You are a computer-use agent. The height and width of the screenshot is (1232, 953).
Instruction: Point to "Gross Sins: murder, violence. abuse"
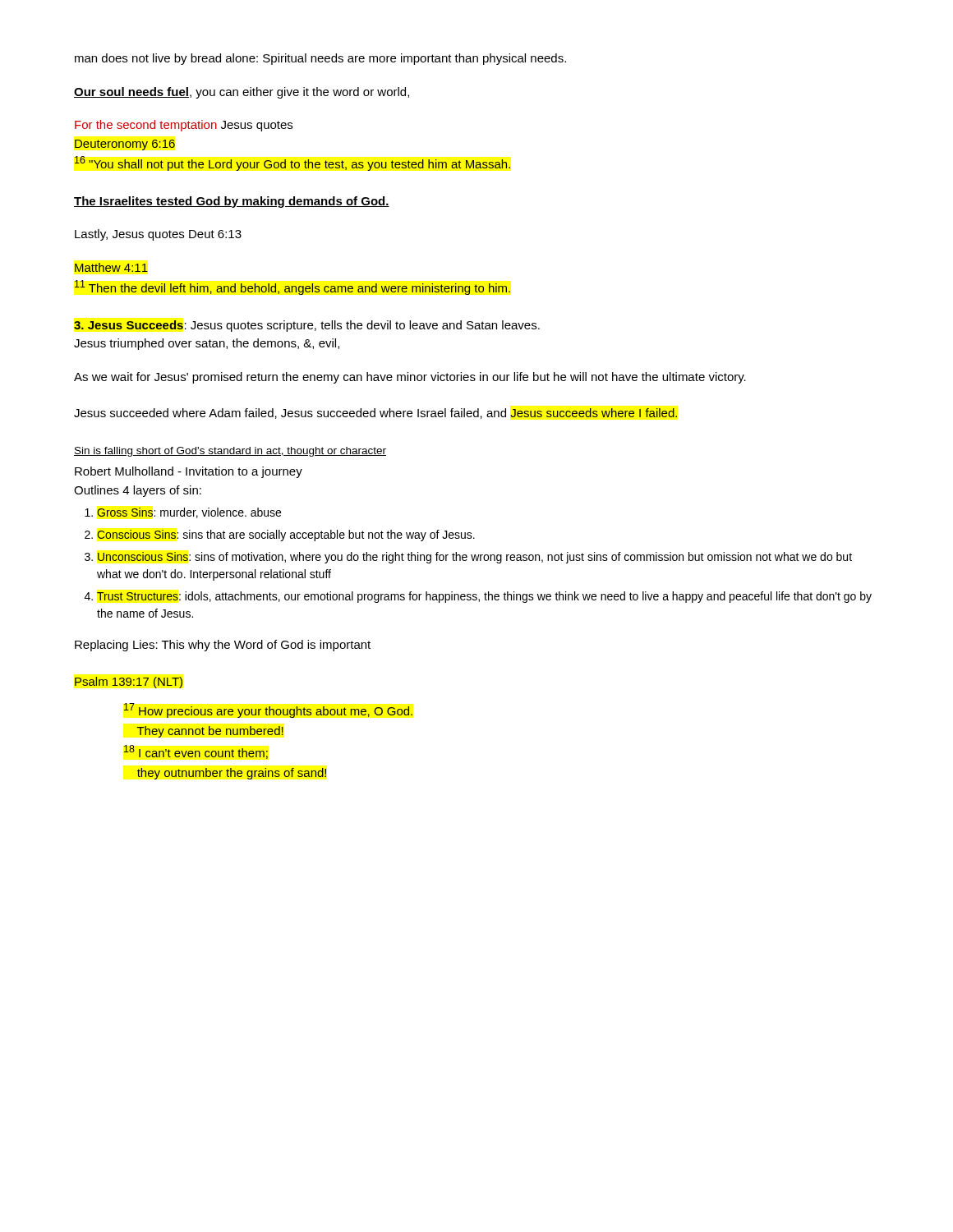click(x=189, y=513)
